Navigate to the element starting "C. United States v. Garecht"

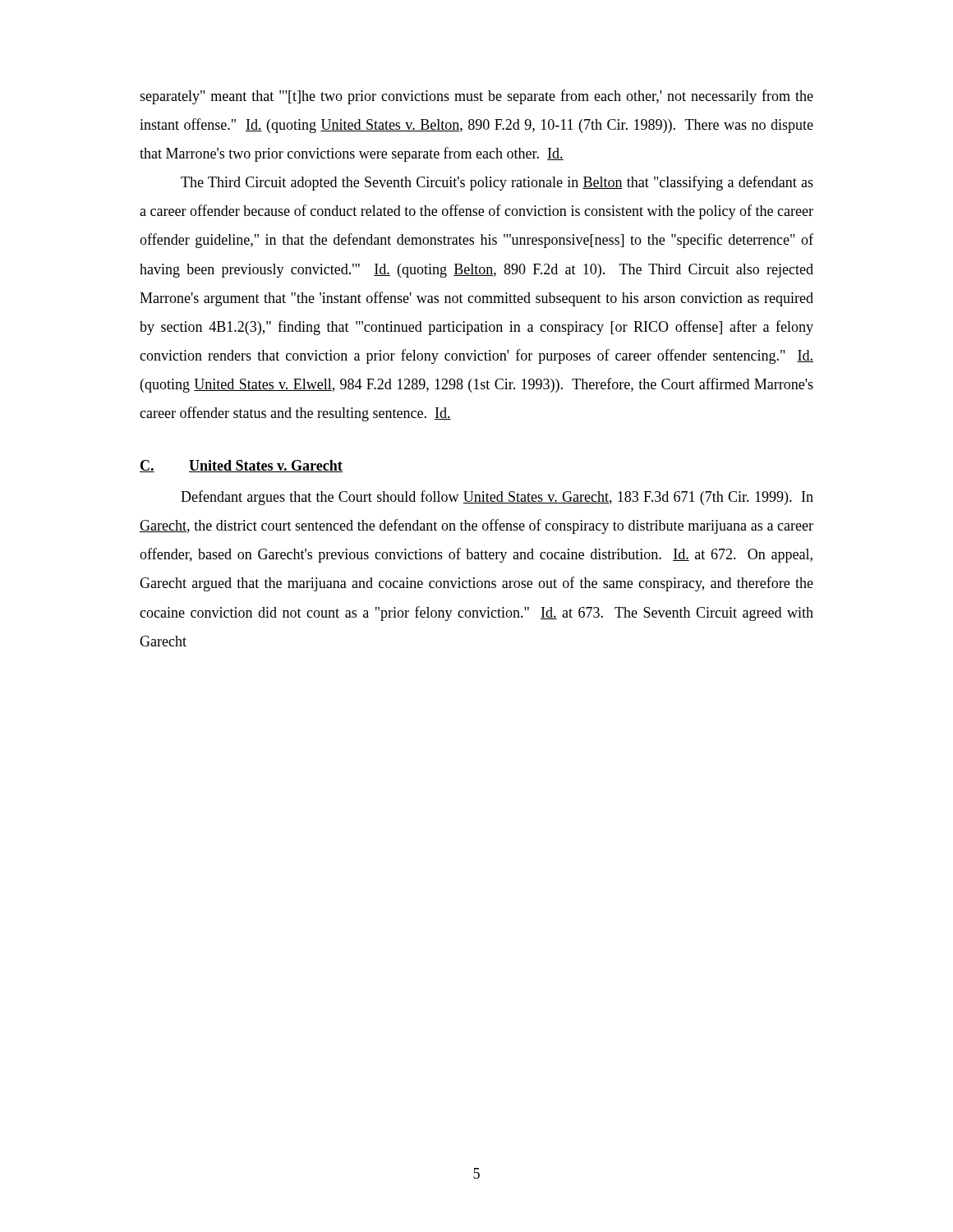tap(241, 466)
